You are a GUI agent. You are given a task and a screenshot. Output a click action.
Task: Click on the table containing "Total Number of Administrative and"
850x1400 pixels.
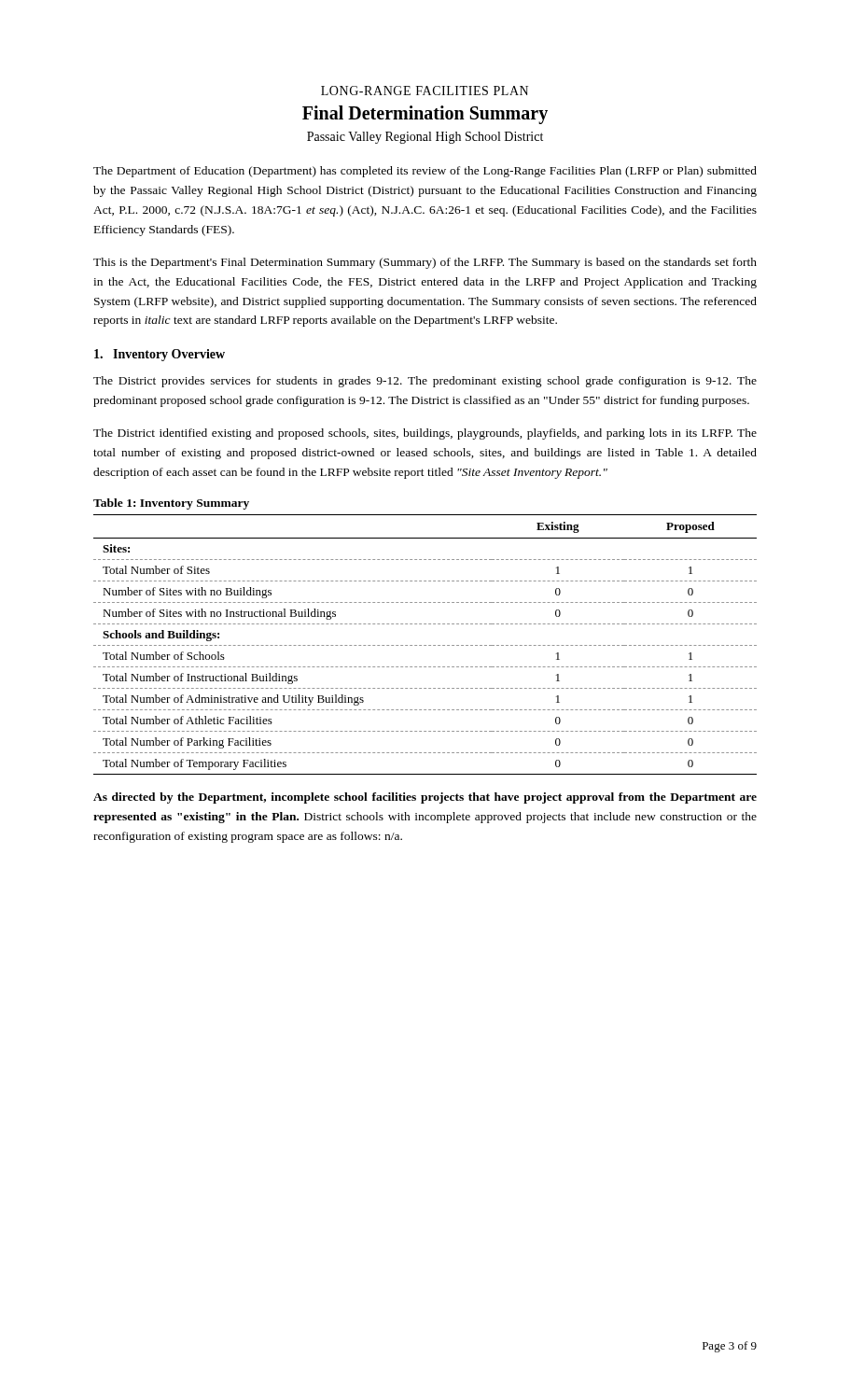click(425, 644)
